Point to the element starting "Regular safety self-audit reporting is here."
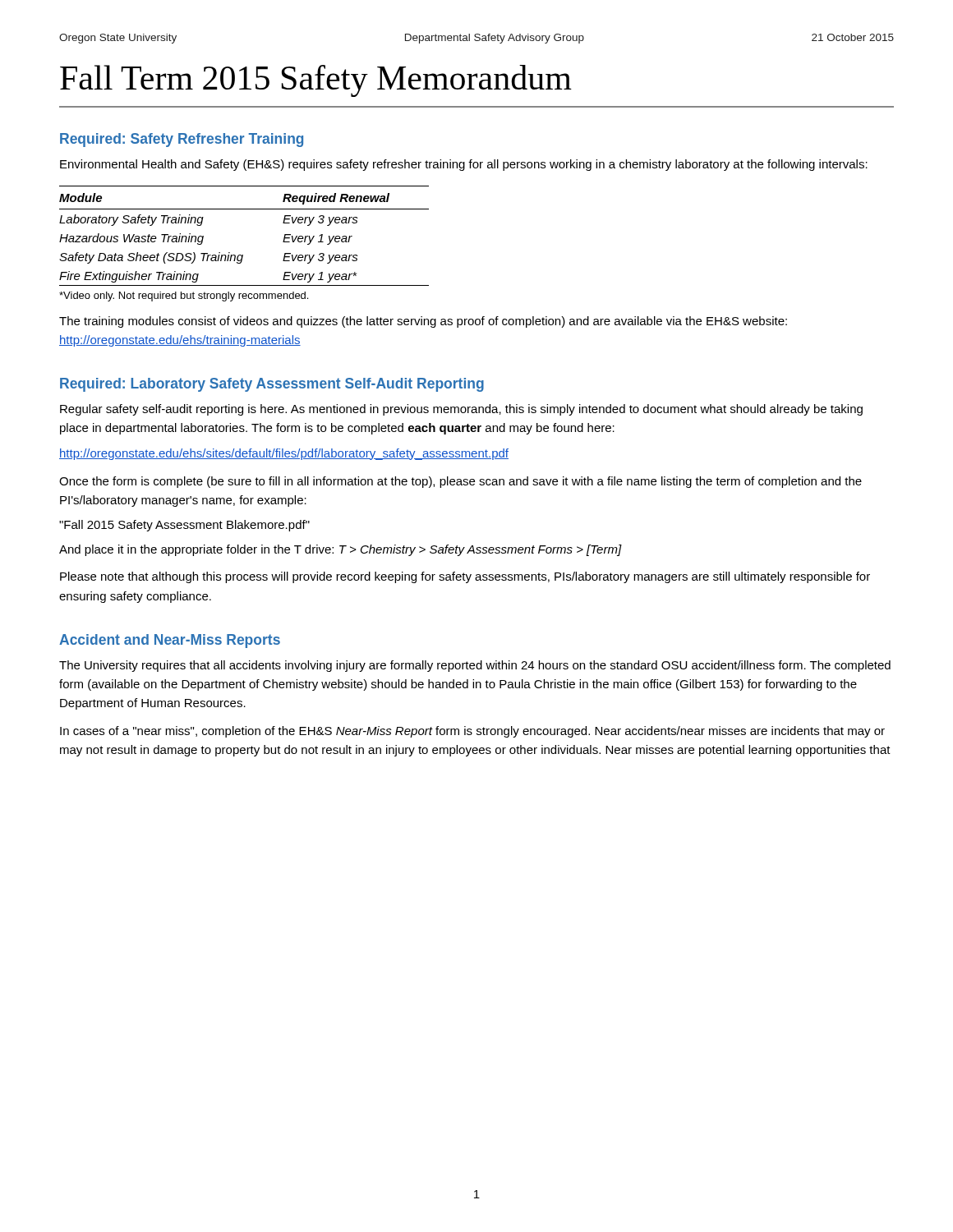The image size is (953, 1232). (461, 418)
